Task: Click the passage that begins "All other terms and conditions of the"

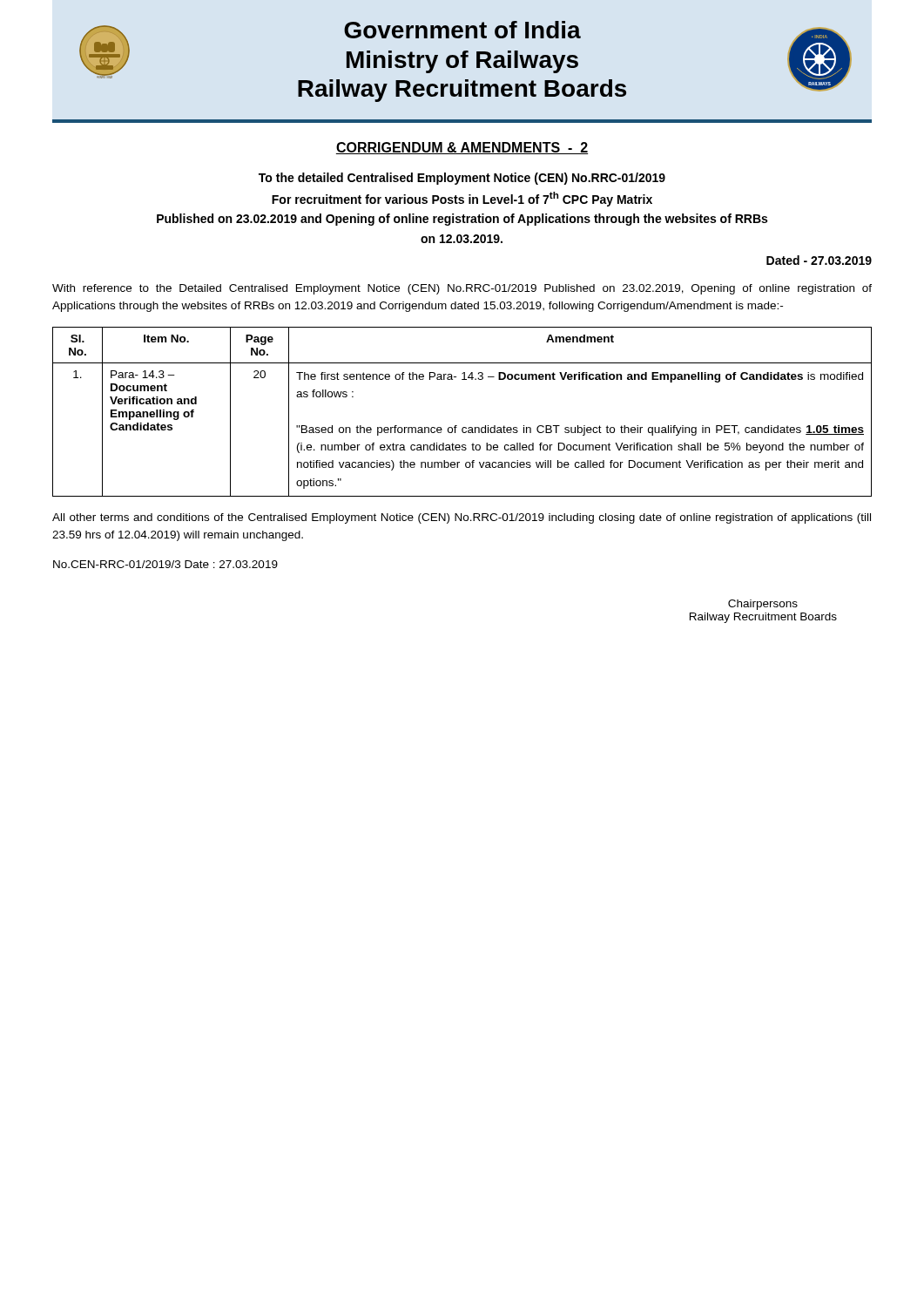Action: point(462,526)
